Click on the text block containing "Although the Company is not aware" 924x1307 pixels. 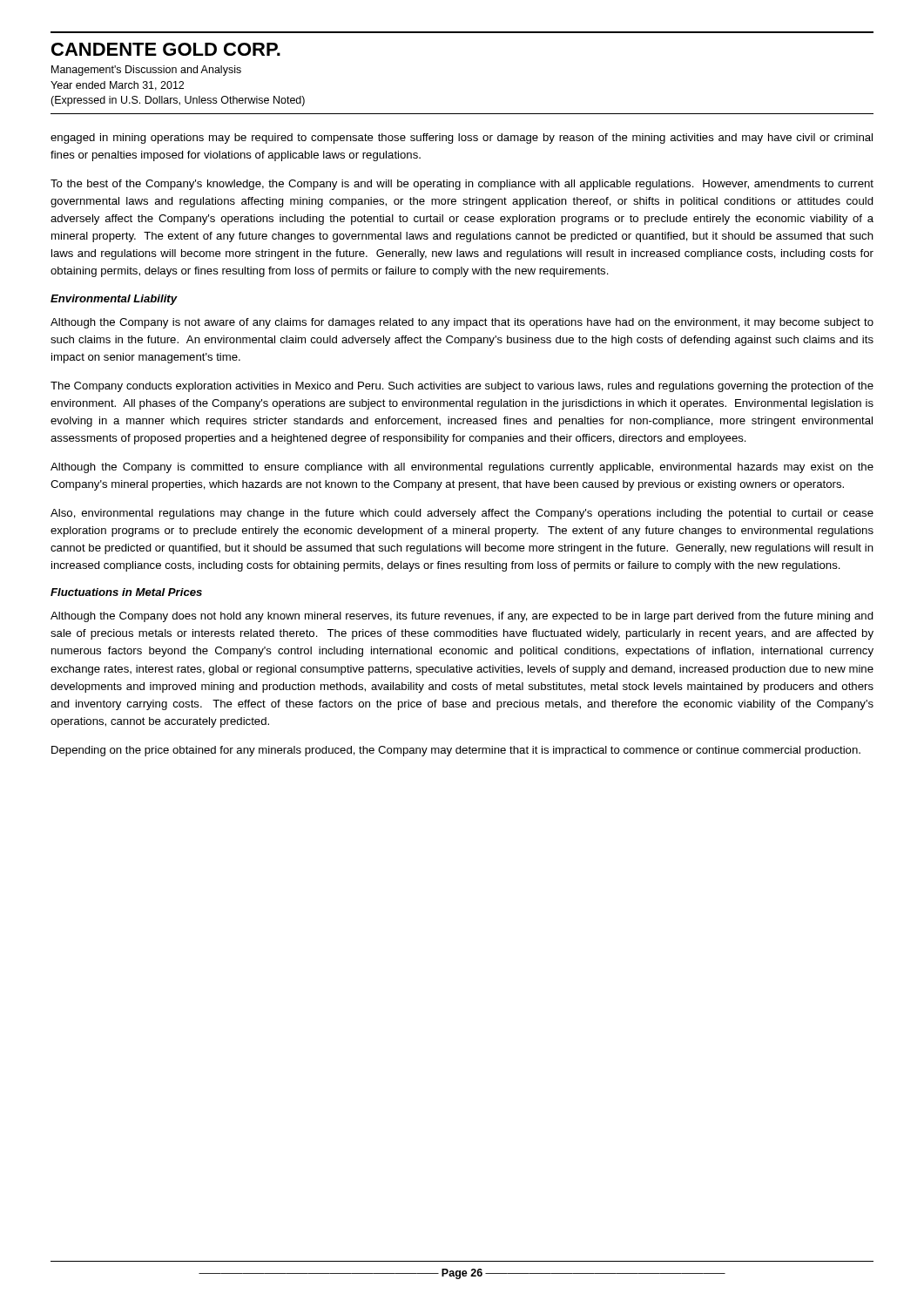[462, 339]
